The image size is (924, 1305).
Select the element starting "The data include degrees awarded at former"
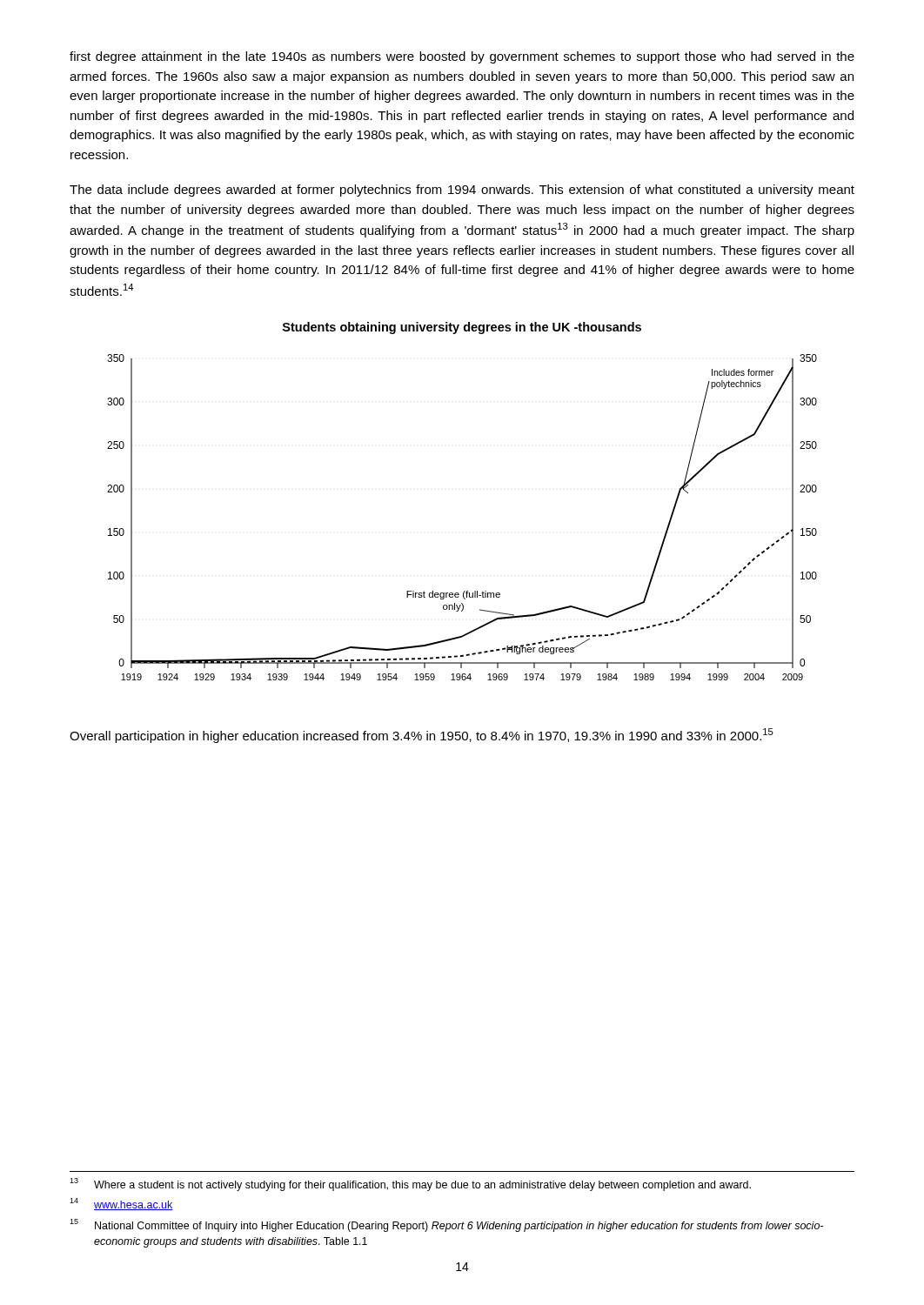pyautogui.click(x=462, y=240)
